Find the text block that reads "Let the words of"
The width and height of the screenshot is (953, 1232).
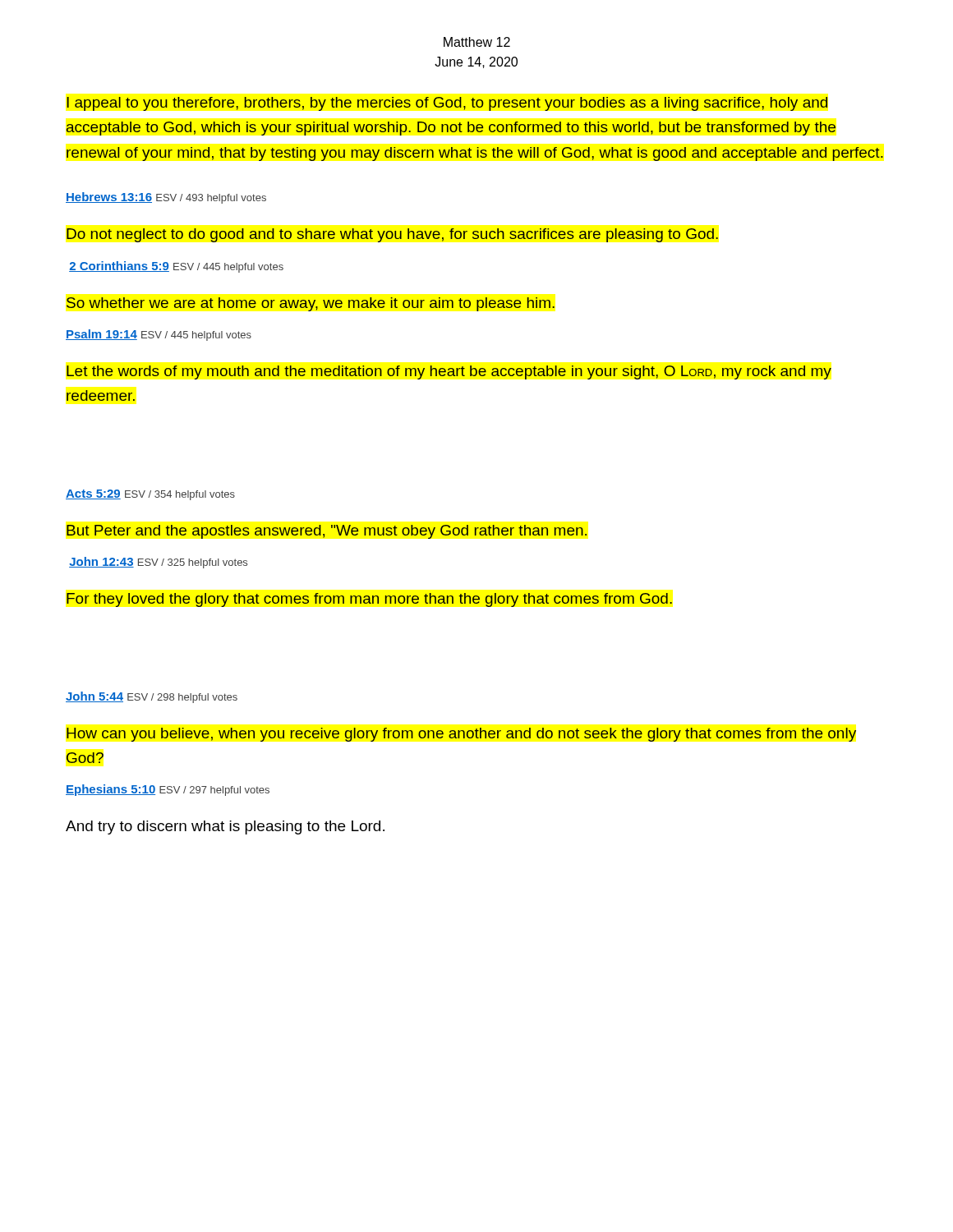(449, 383)
